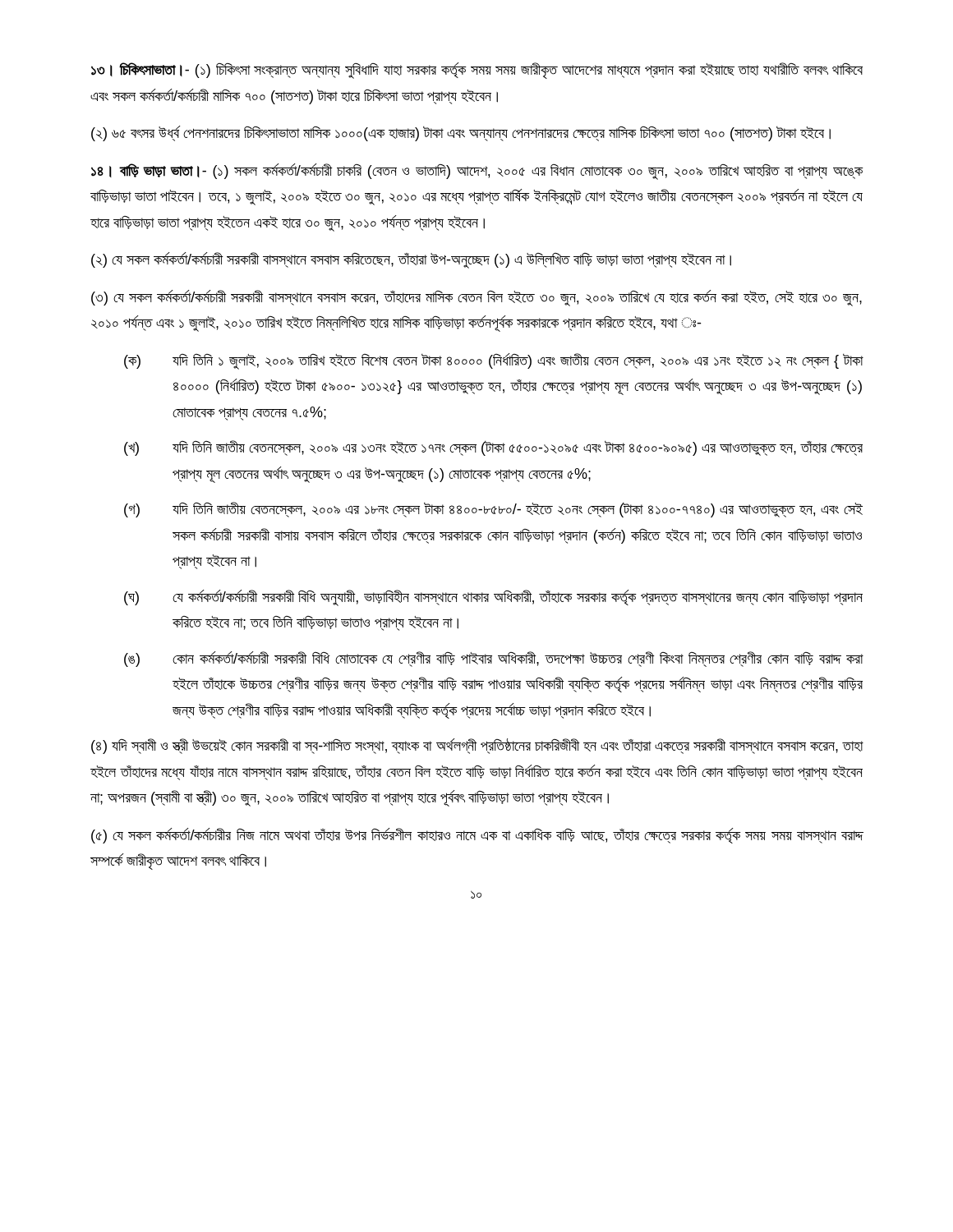Where is the passage that starts "(৫) যে সকল"?
Screen dimensions: 1232x953
476,848
